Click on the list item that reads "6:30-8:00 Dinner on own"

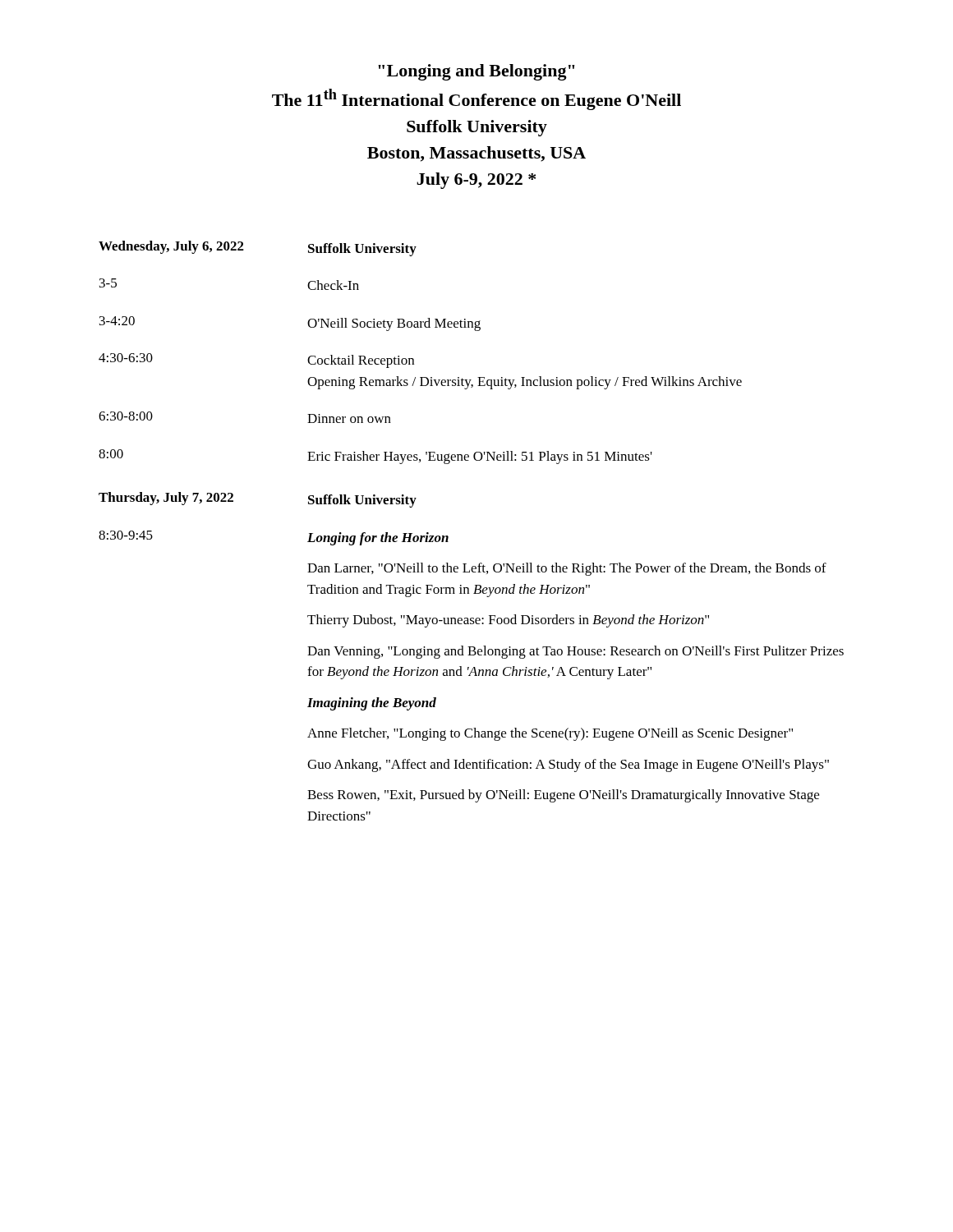(x=129, y=417)
